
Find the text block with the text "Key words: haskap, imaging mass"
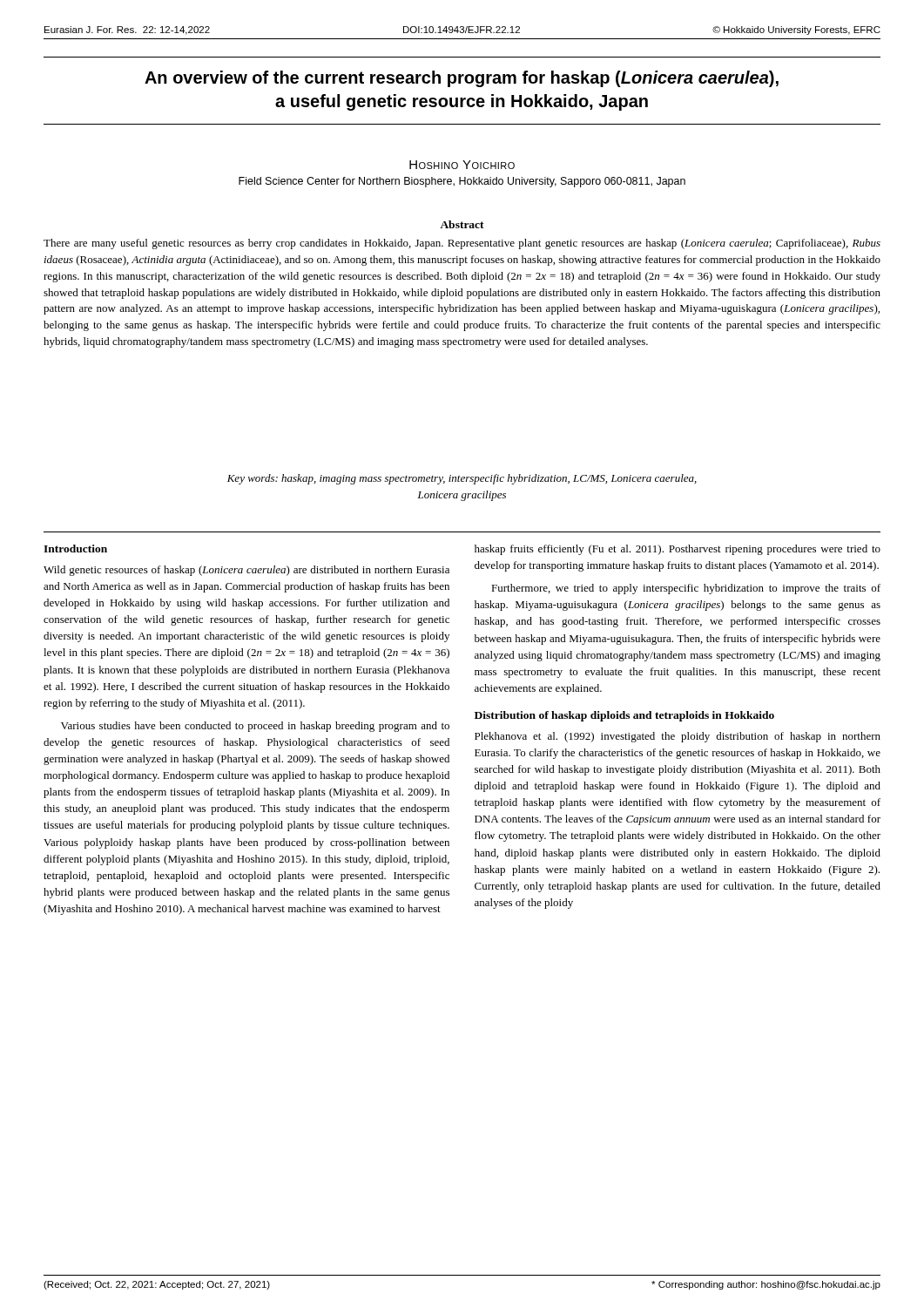coord(462,486)
